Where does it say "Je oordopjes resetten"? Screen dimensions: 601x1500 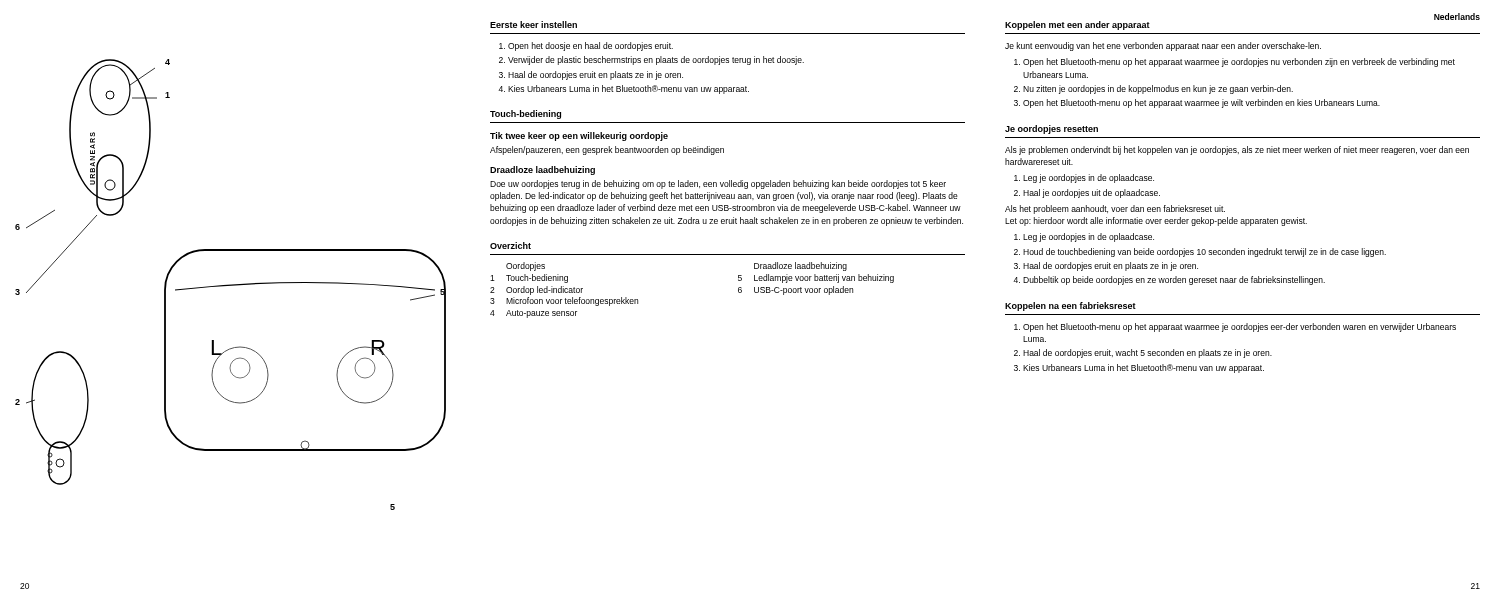(x=1052, y=129)
